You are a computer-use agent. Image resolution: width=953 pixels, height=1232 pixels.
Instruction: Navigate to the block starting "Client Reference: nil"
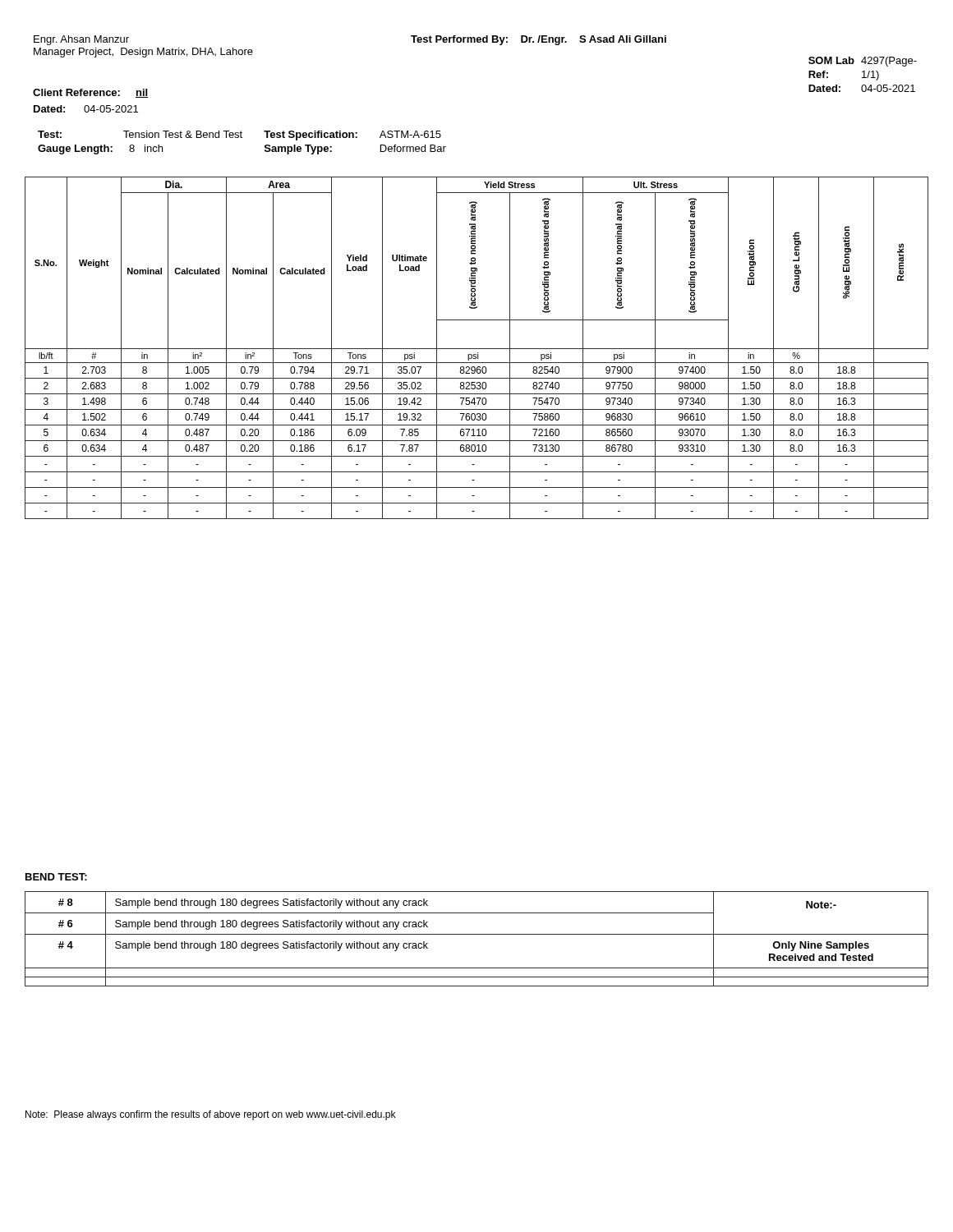(90, 92)
